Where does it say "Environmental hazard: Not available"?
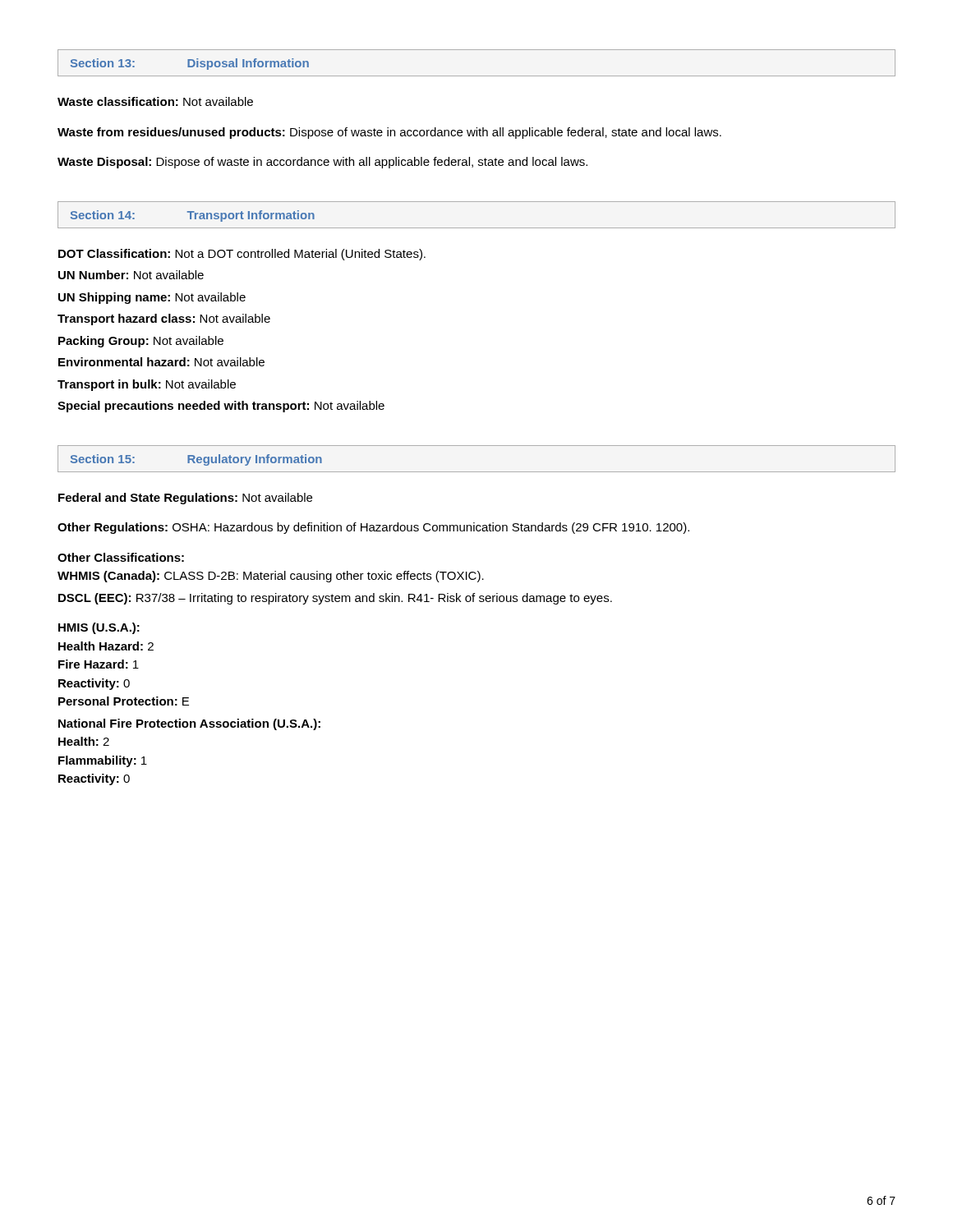The width and height of the screenshot is (953, 1232). [161, 362]
